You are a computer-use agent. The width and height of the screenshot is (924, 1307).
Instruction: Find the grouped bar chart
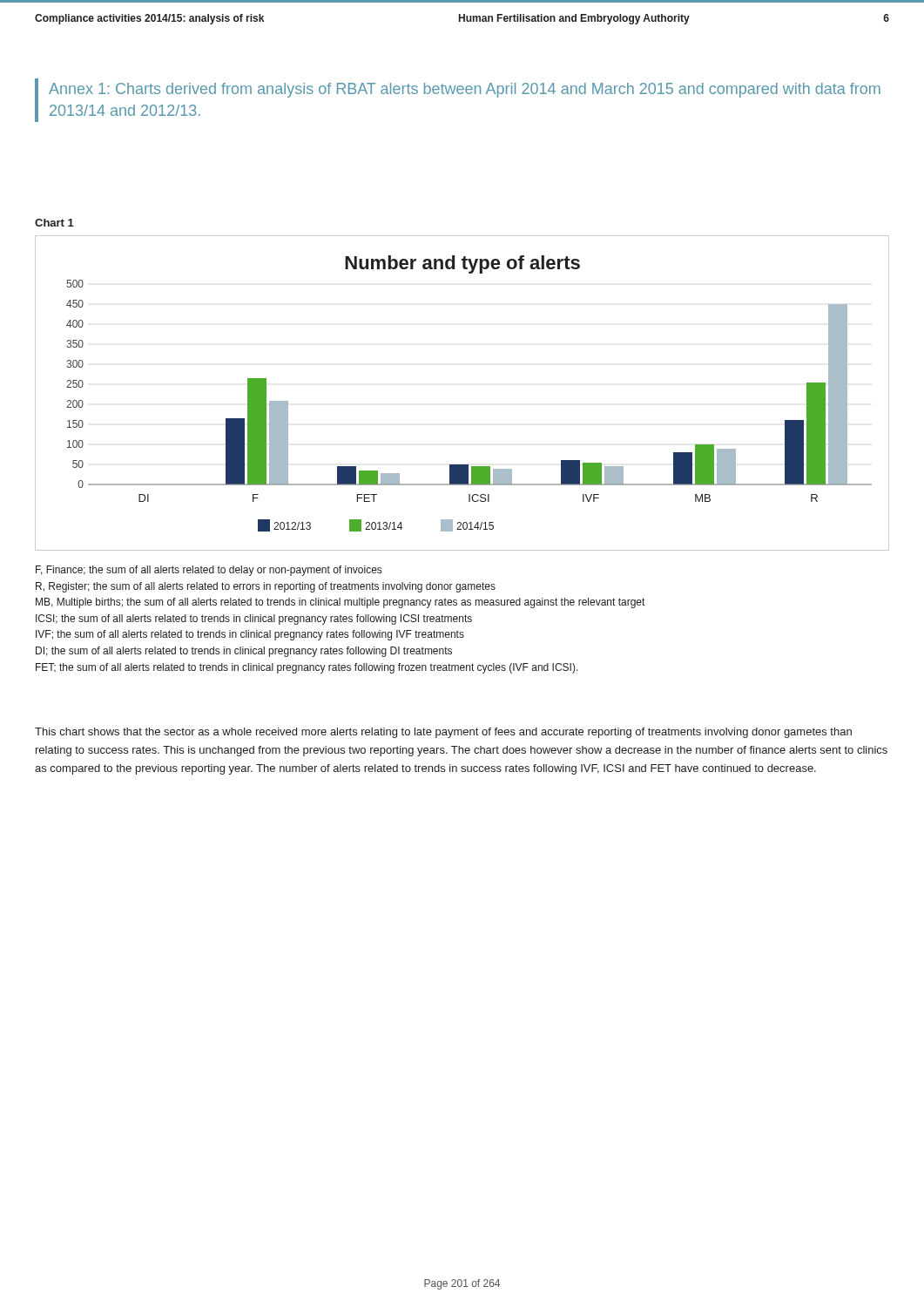pos(462,393)
